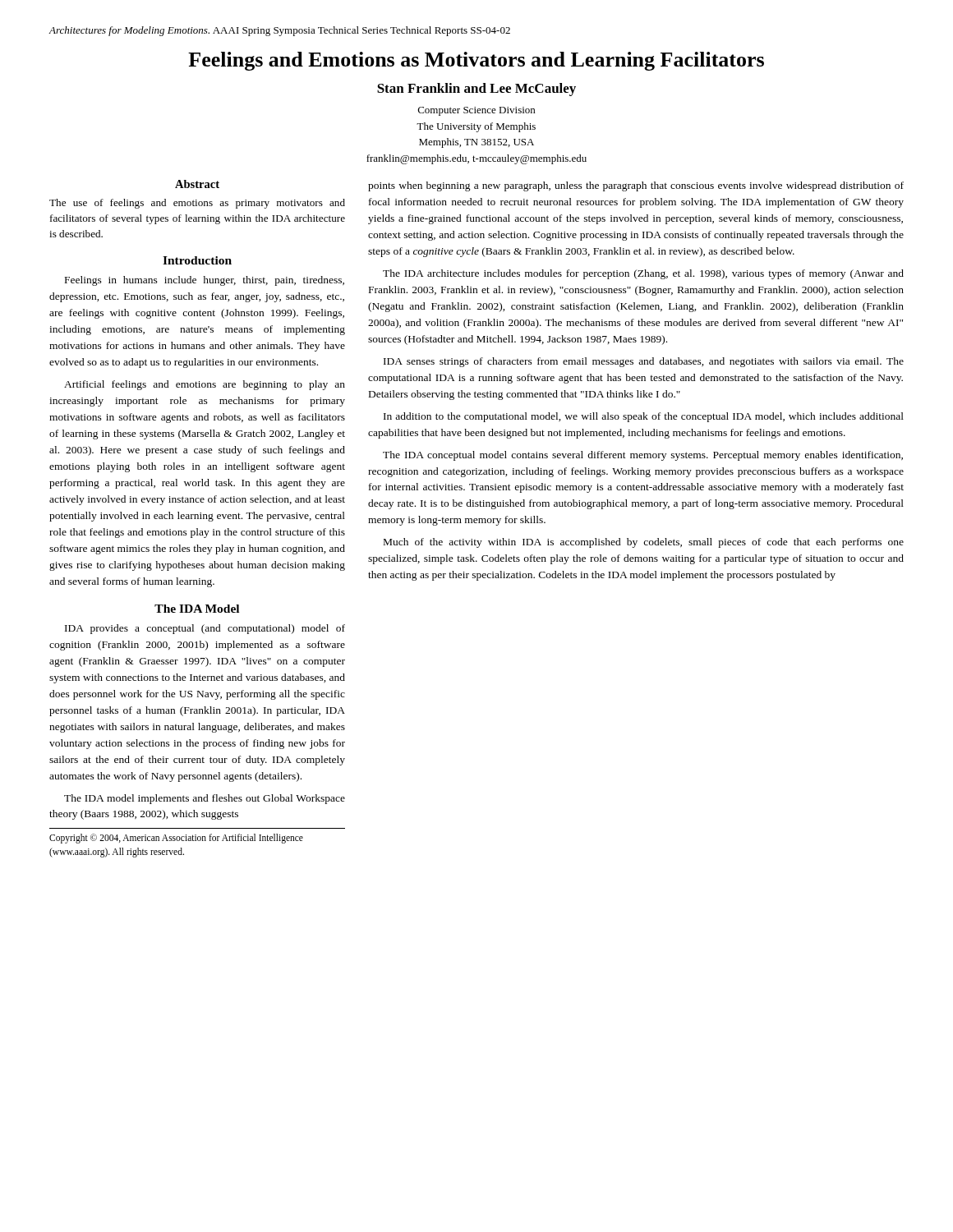Click on the text block starting "The IDA Model"

[x=197, y=608]
